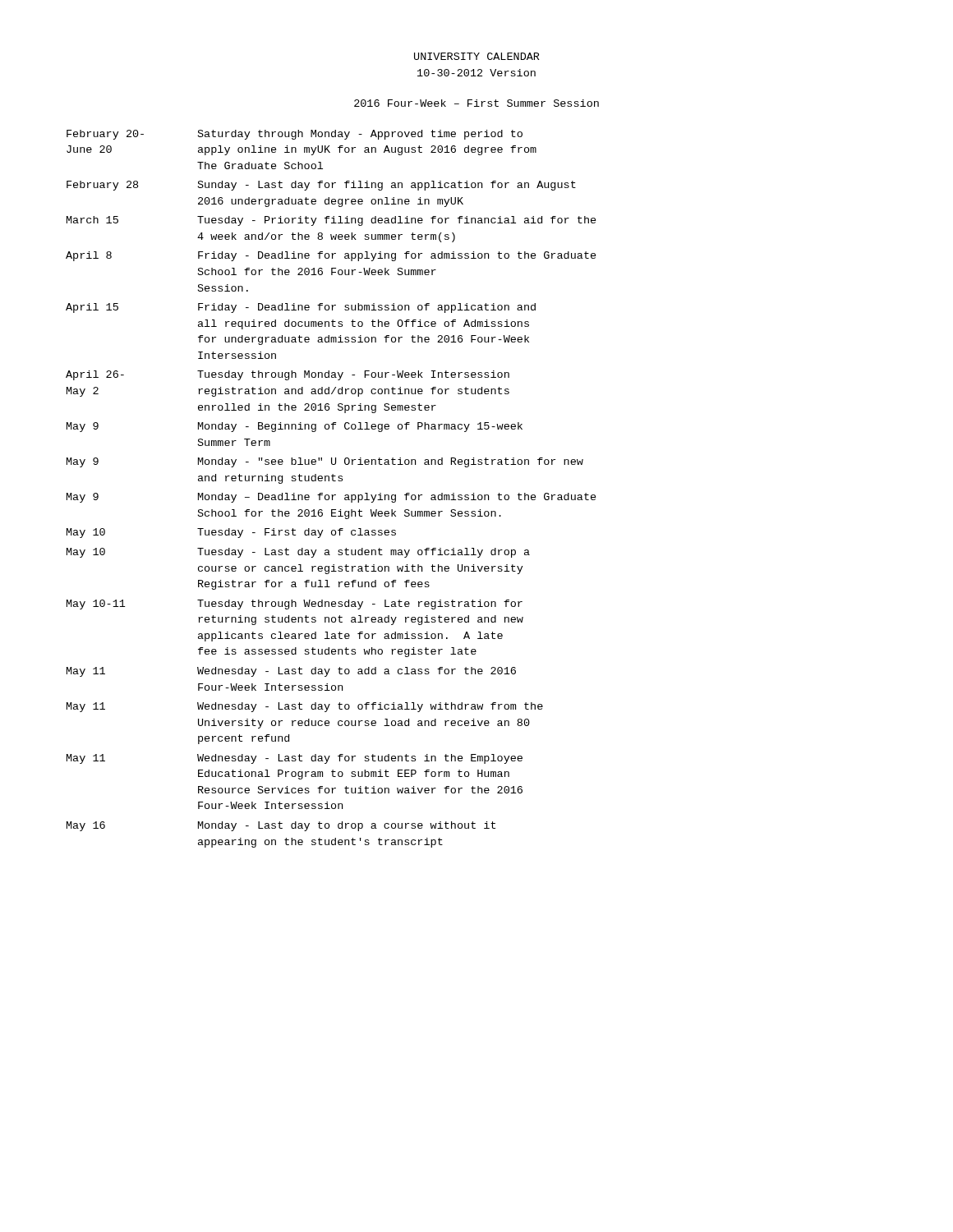Click on the list item that reads "May 9 Monday - "see"

pos(476,470)
